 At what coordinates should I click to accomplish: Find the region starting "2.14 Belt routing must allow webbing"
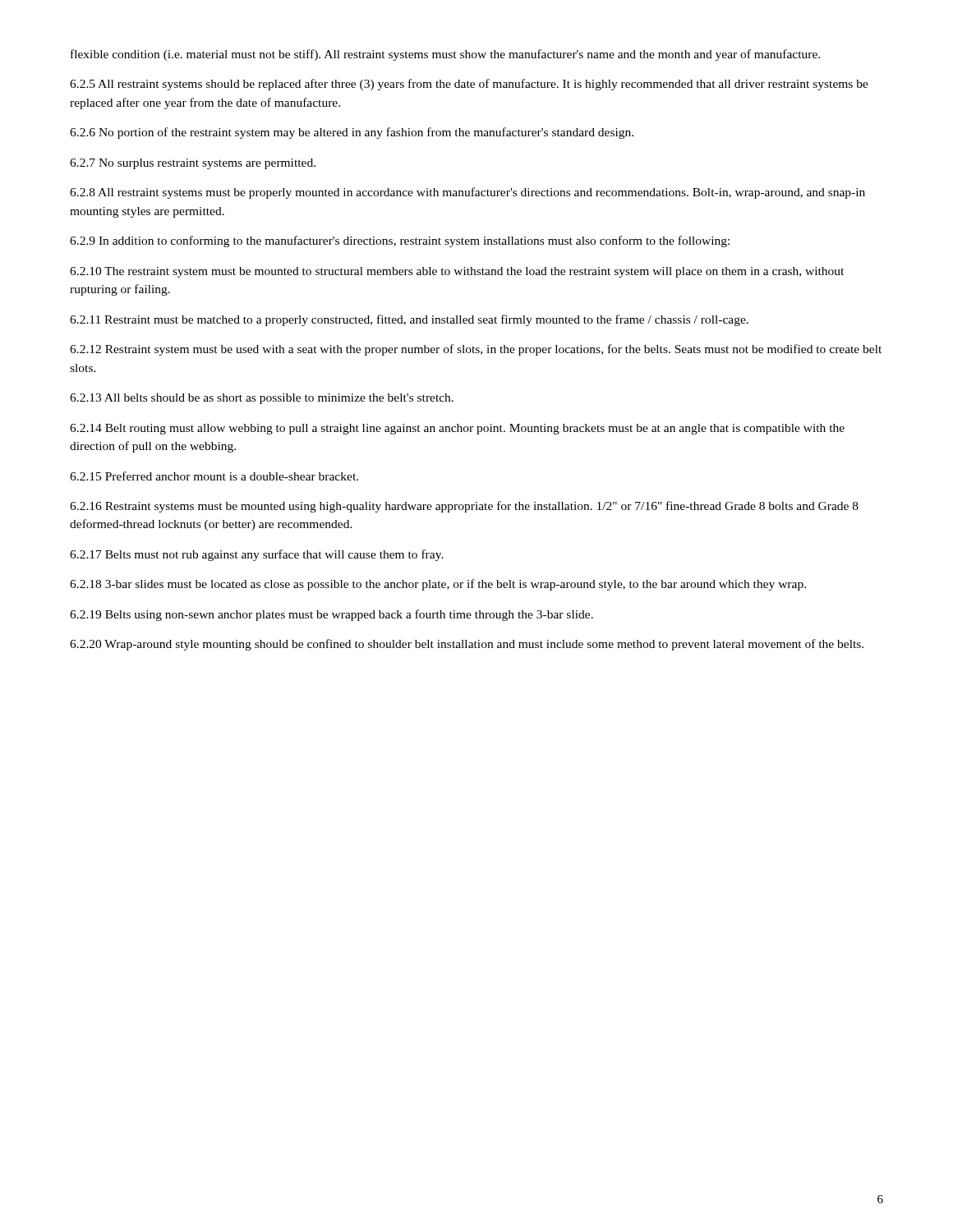coord(457,436)
